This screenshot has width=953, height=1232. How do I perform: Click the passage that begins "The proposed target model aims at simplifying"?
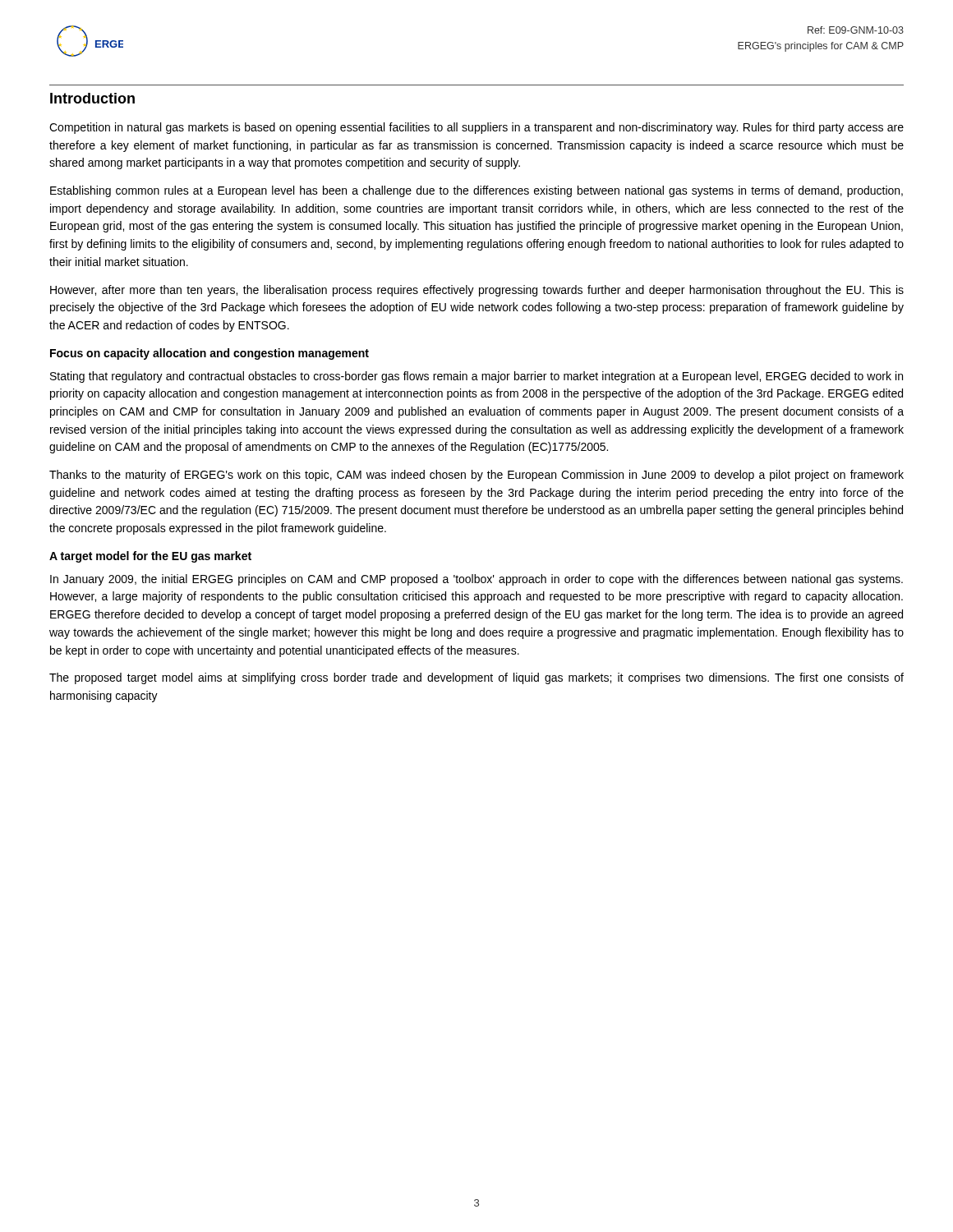pos(476,687)
